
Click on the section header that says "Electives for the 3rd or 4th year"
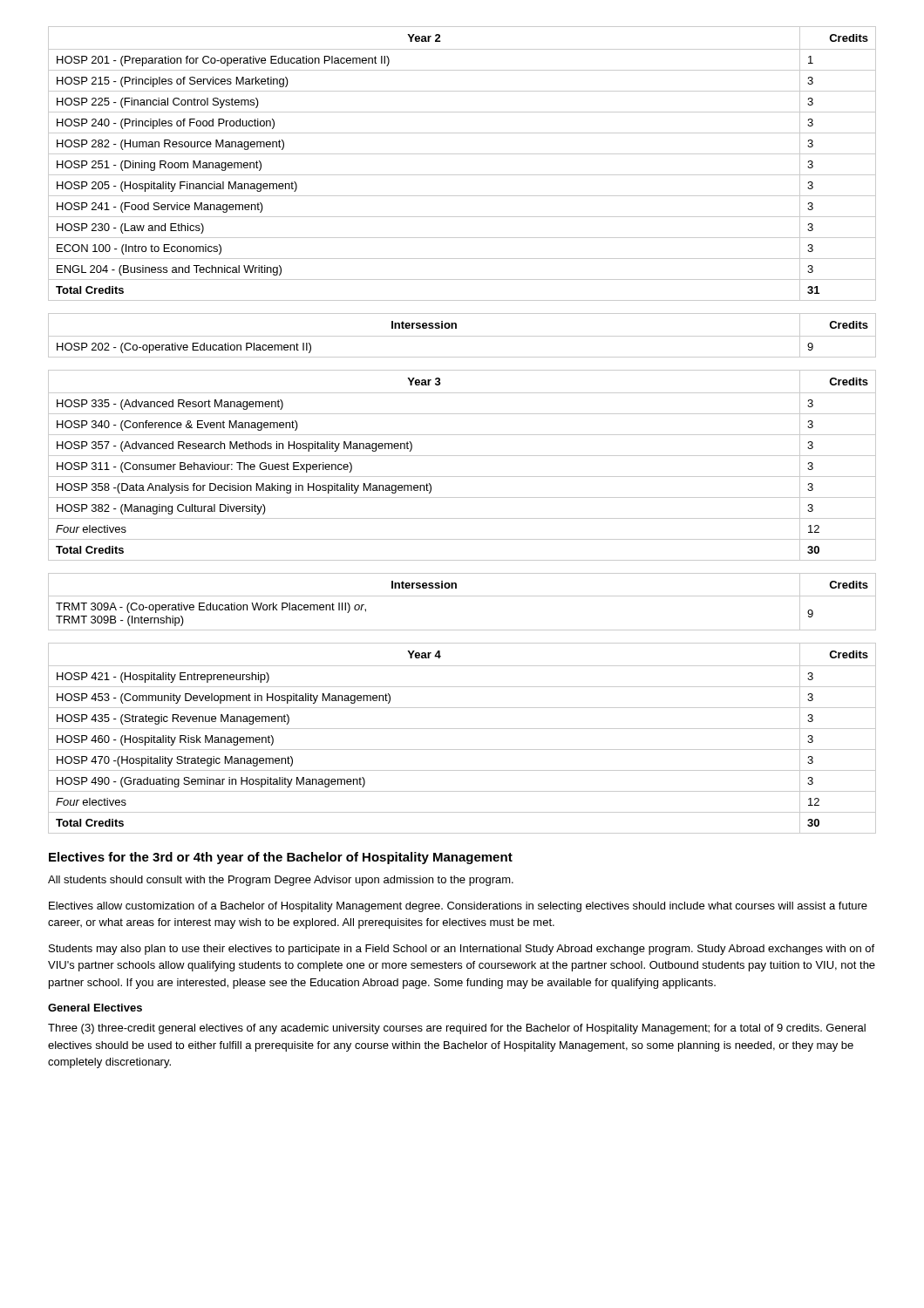280,857
